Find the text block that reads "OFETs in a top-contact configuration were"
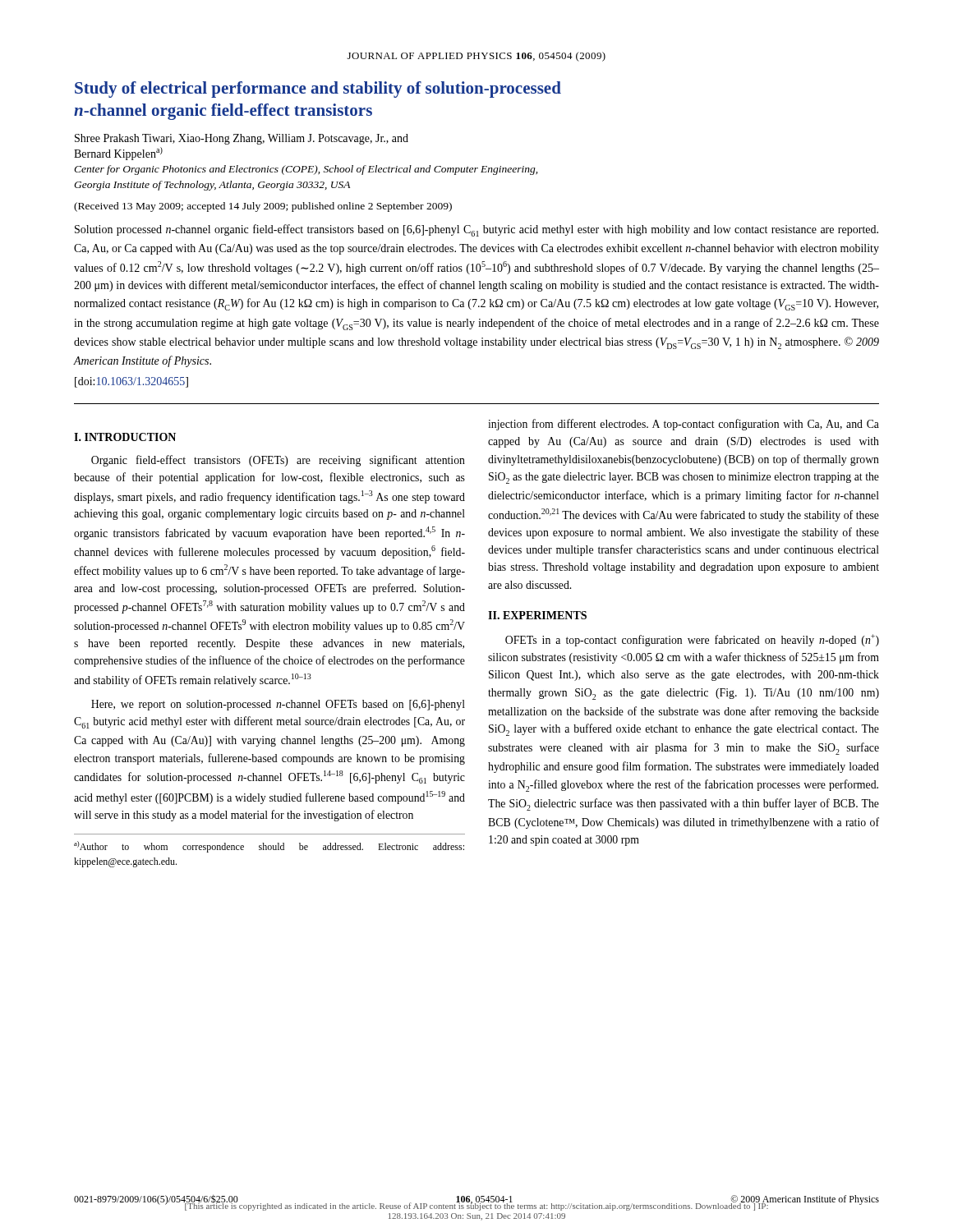Viewport: 953px width, 1232px height. pyautogui.click(x=684, y=739)
